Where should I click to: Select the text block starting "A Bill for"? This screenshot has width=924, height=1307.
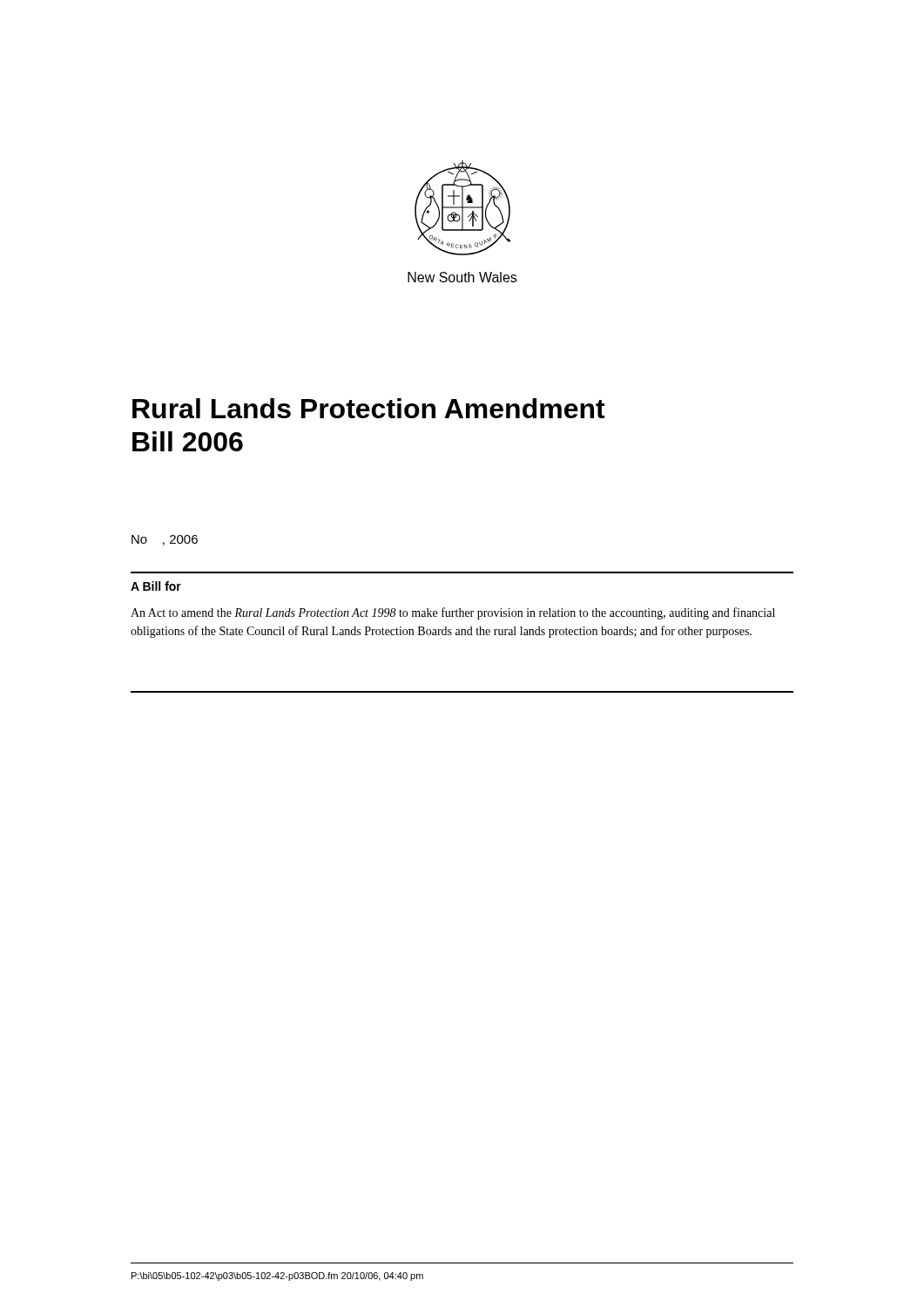click(x=156, y=586)
